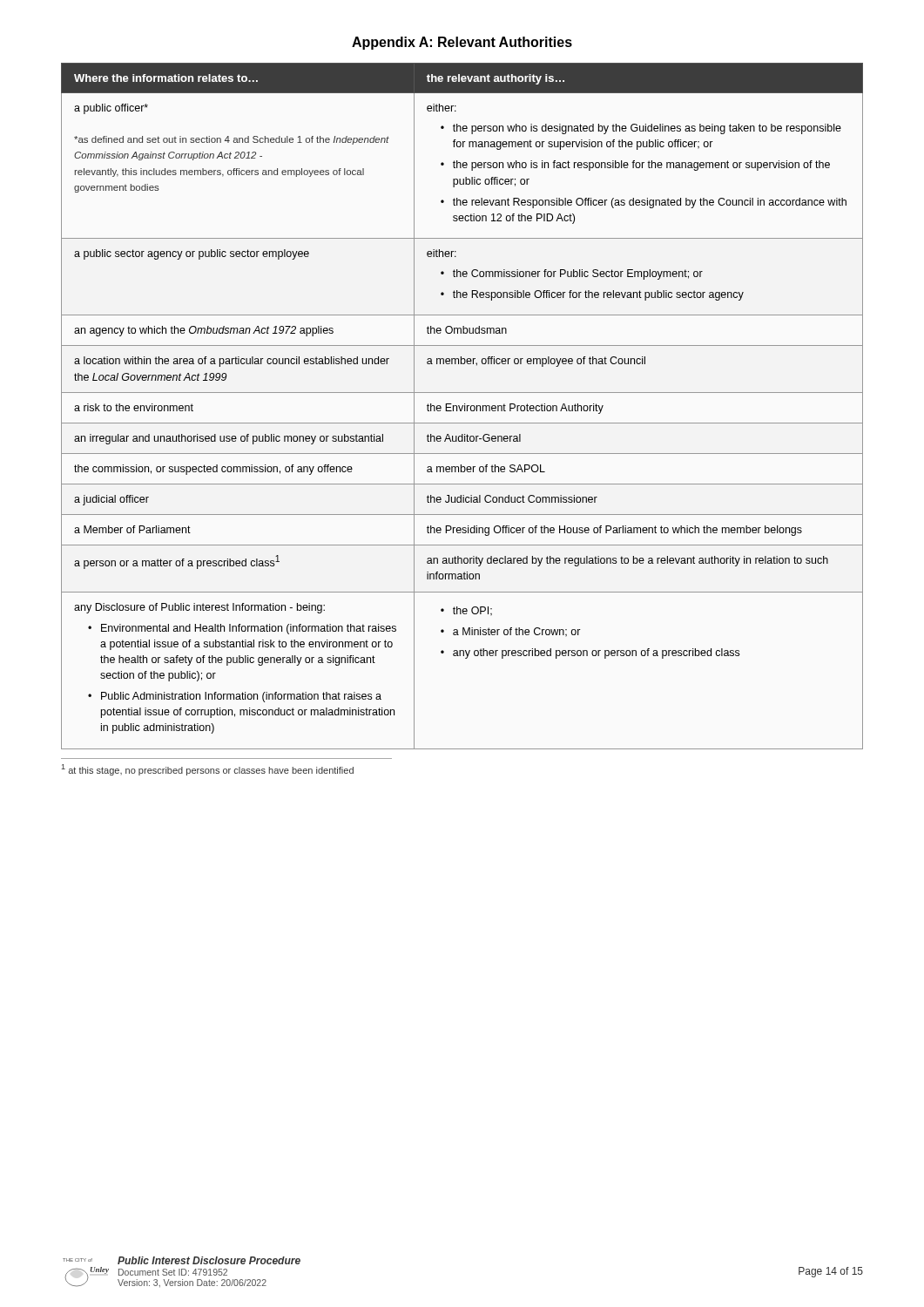Locate the table with the text "the Presiding Officer of"
This screenshot has height=1307, width=924.
(x=462, y=406)
